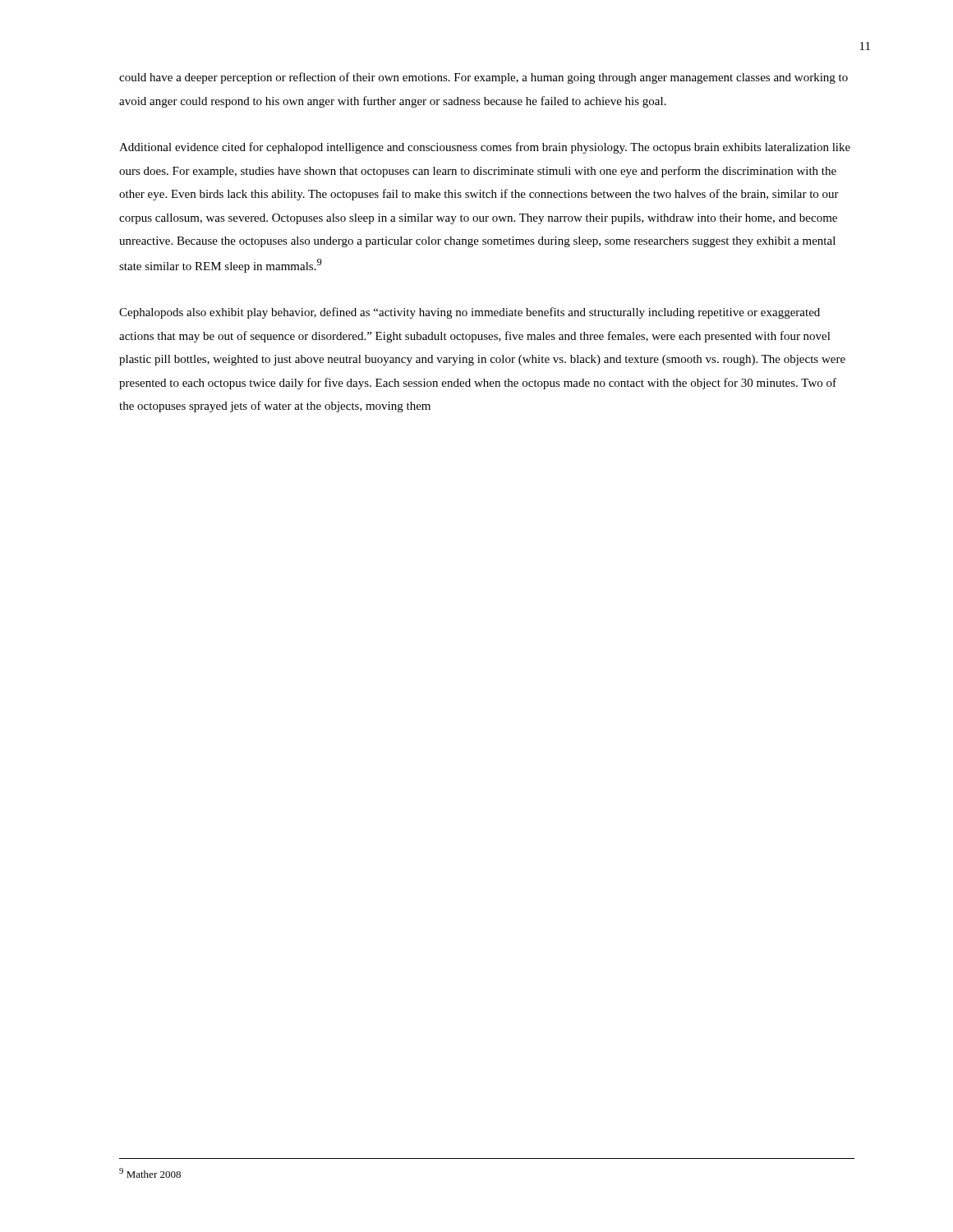Select the element starting "could have a"

coord(484,89)
